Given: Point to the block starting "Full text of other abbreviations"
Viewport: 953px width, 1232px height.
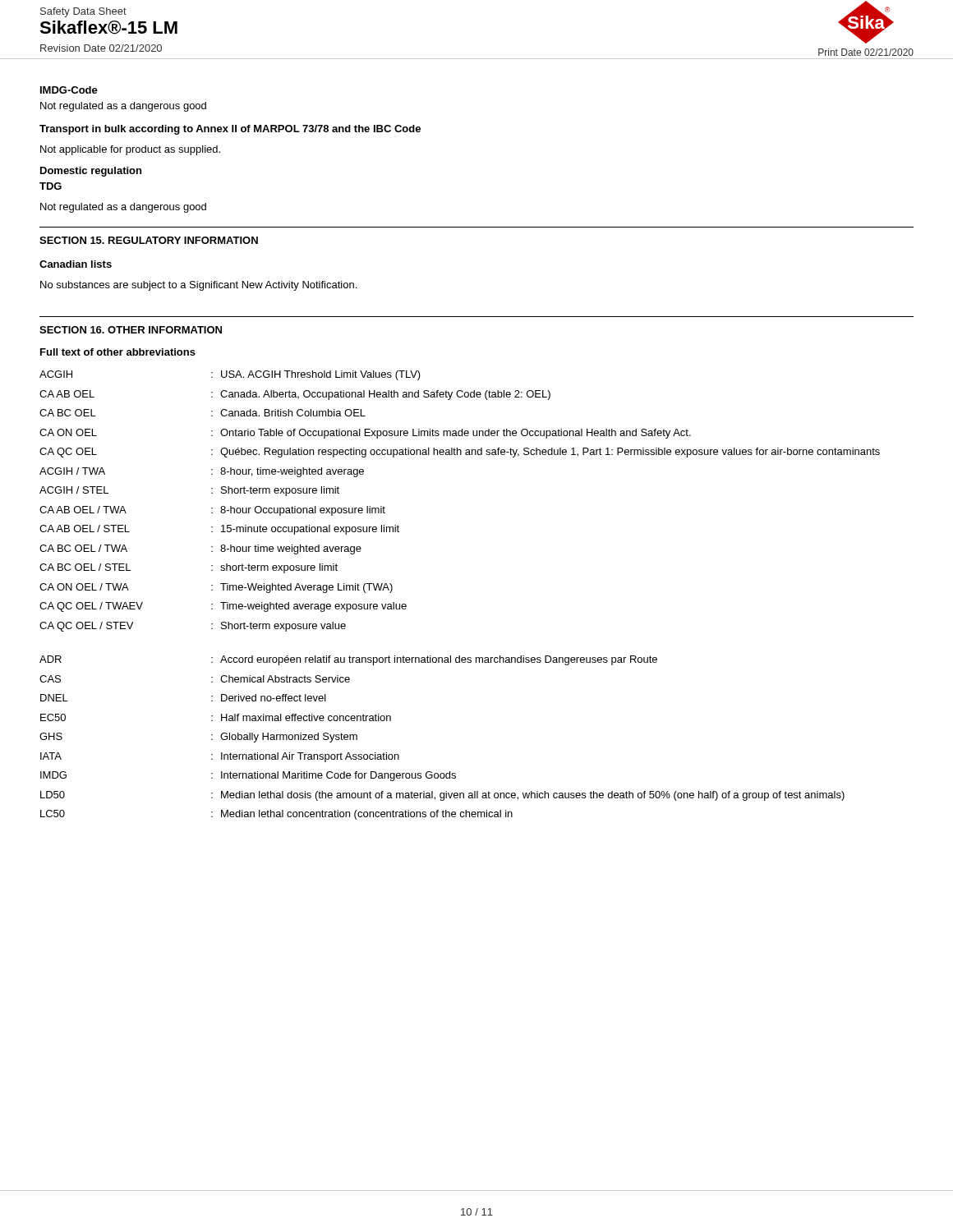Looking at the screenshot, I should click(117, 351).
